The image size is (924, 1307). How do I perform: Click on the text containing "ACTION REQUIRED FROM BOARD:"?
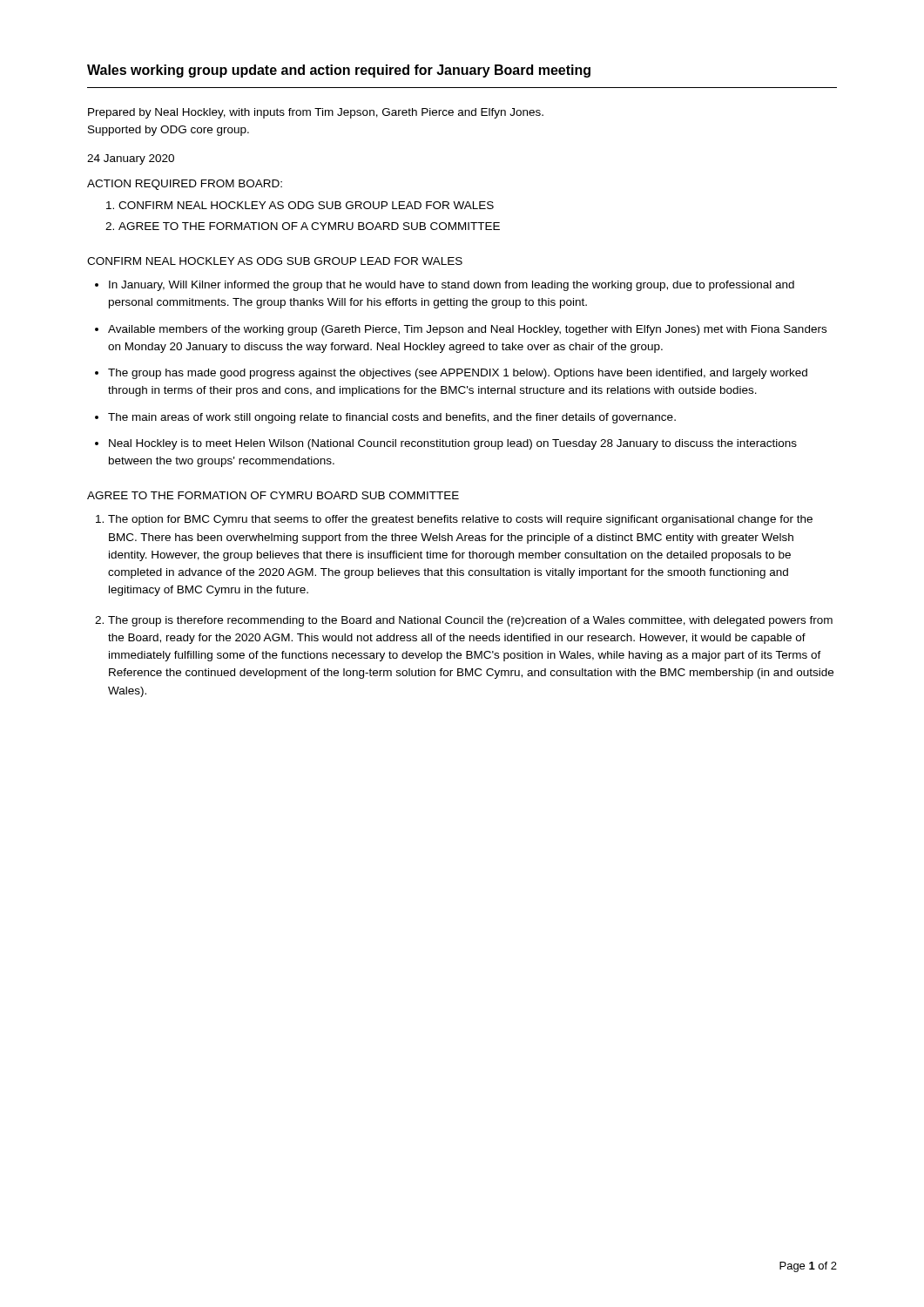[x=185, y=183]
